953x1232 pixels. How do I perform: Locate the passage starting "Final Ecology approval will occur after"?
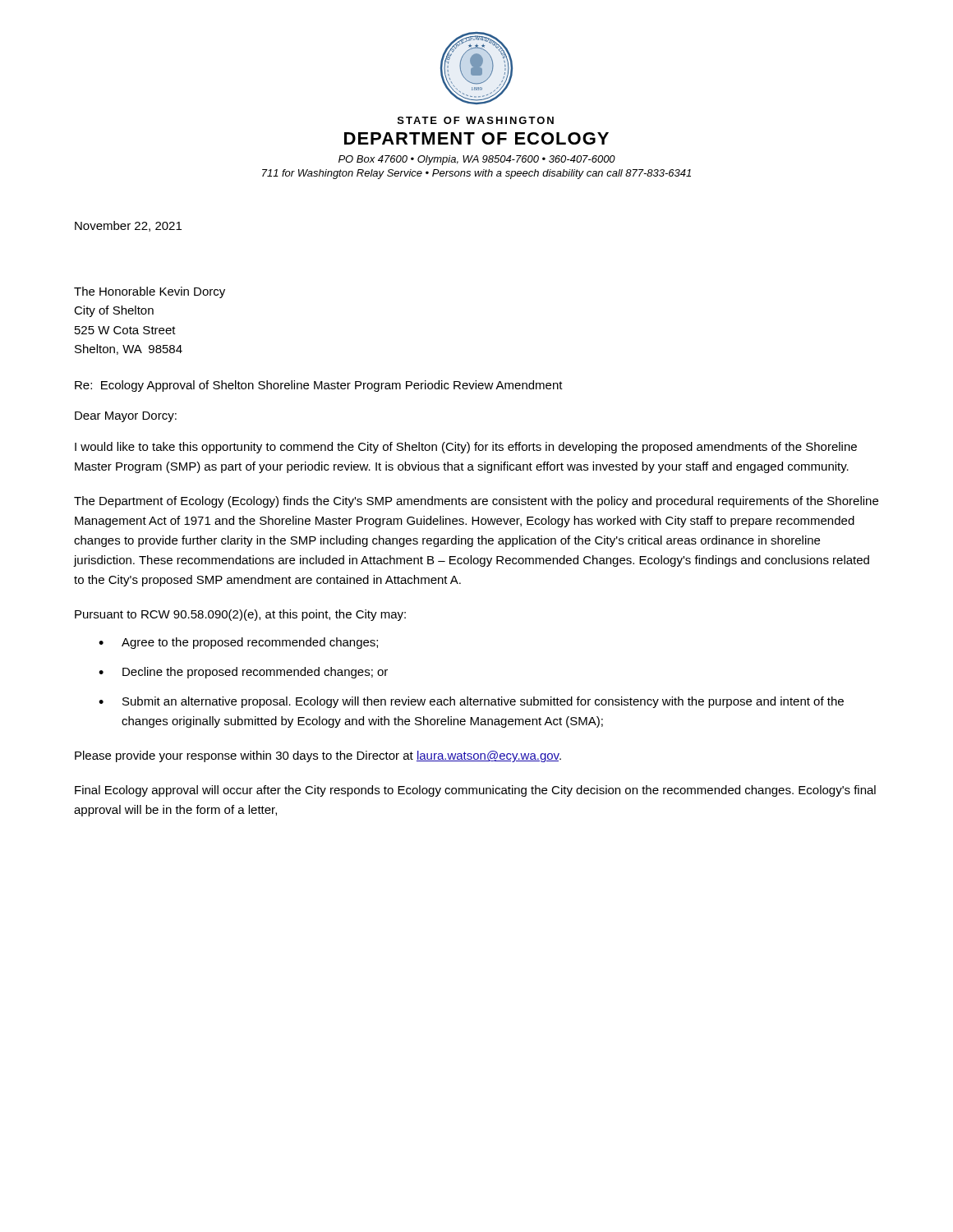(475, 800)
